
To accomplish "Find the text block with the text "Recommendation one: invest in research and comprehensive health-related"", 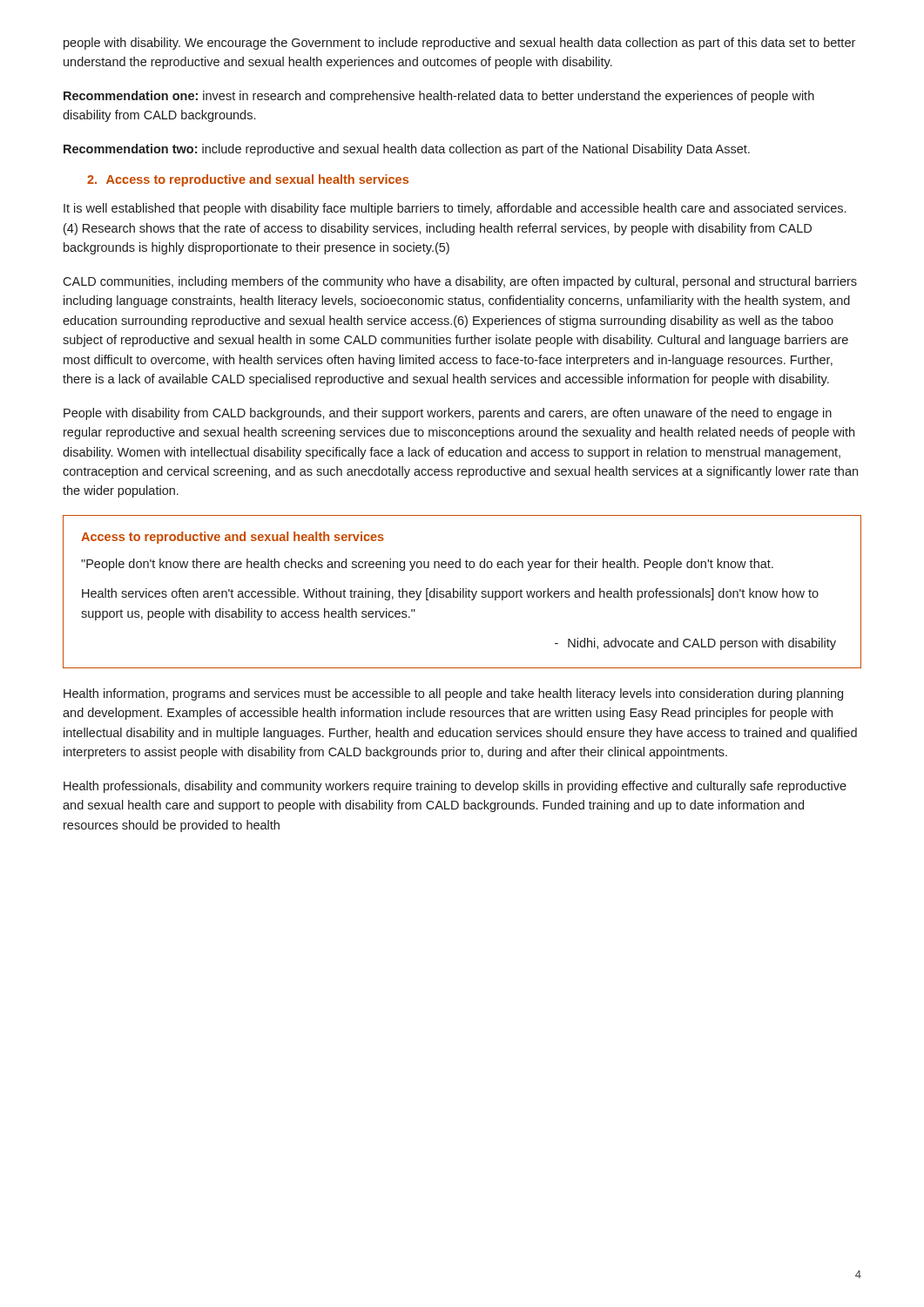I will pyautogui.click(x=439, y=106).
